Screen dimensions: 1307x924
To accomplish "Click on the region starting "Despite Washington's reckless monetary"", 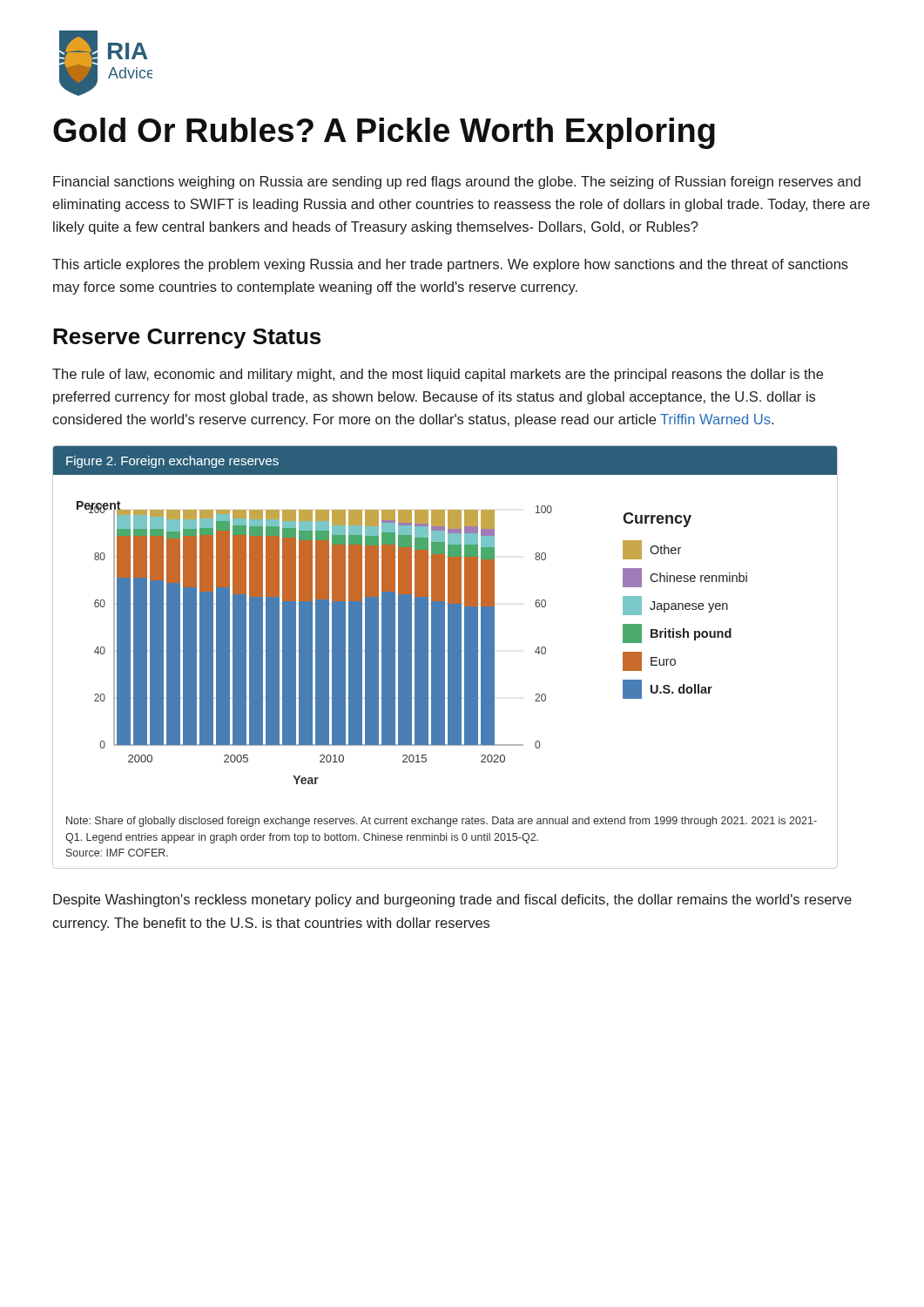I will [452, 911].
